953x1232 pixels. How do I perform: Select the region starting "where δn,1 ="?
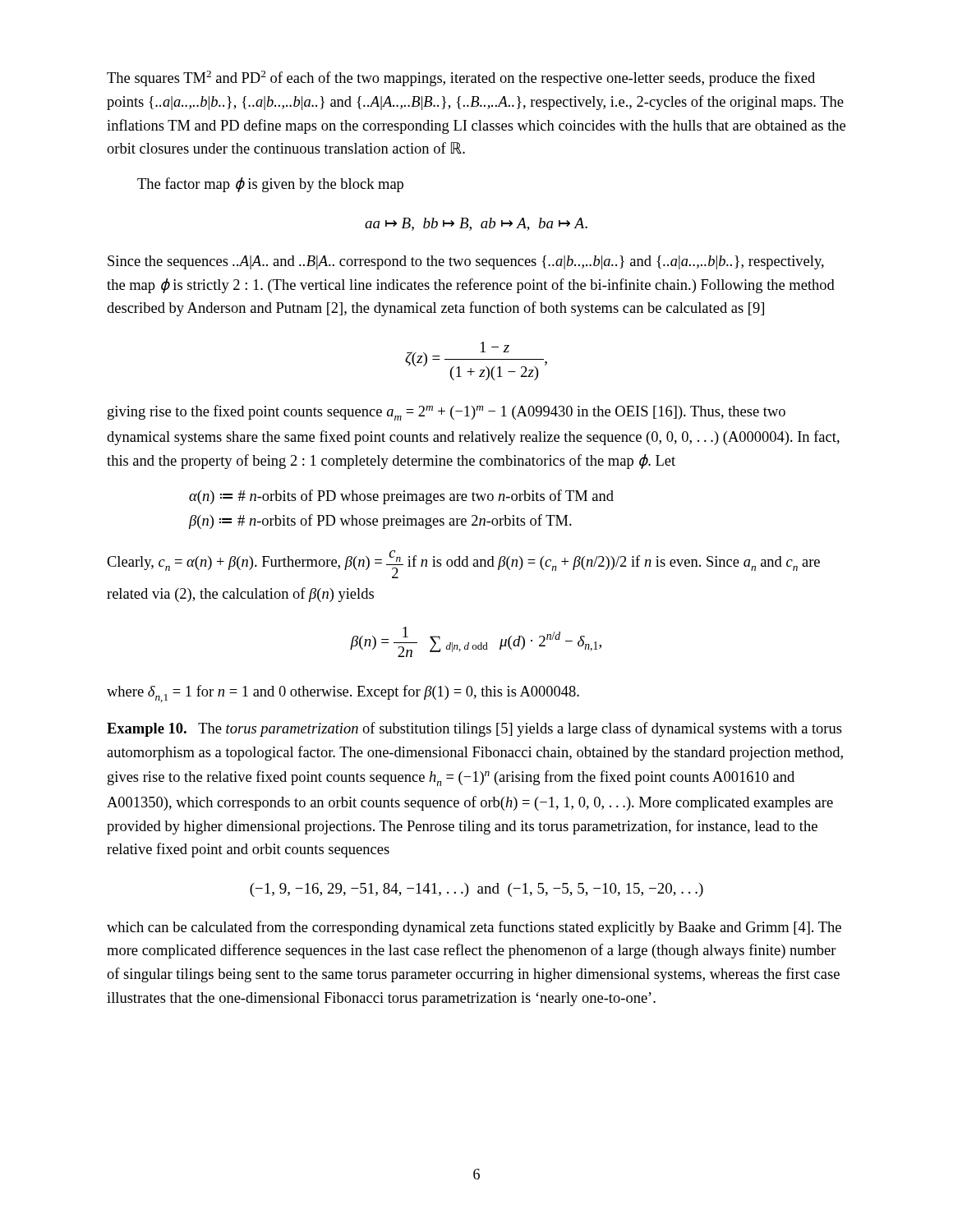click(x=343, y=693)
